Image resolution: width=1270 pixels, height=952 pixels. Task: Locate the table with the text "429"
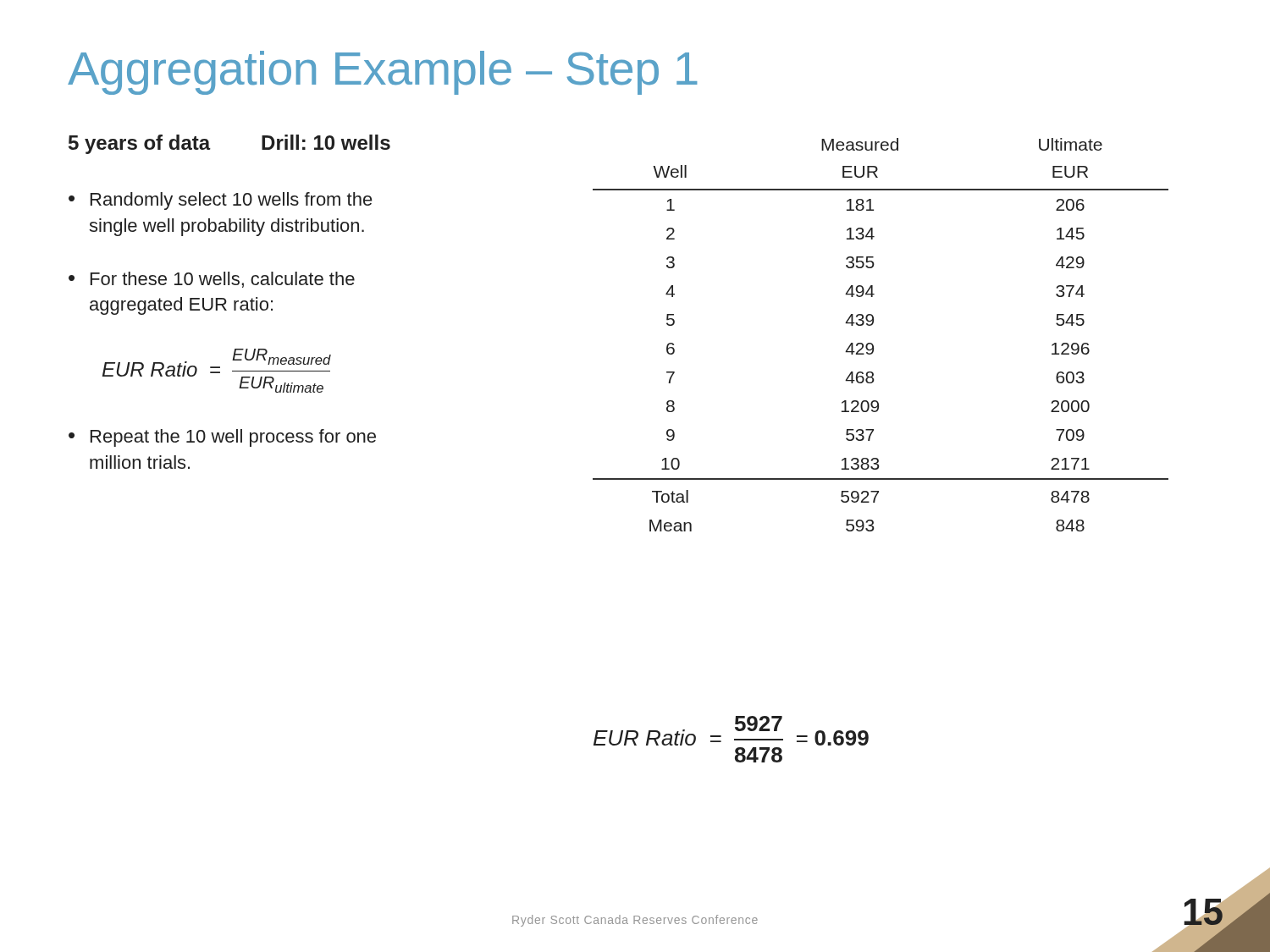coord(881,337)
